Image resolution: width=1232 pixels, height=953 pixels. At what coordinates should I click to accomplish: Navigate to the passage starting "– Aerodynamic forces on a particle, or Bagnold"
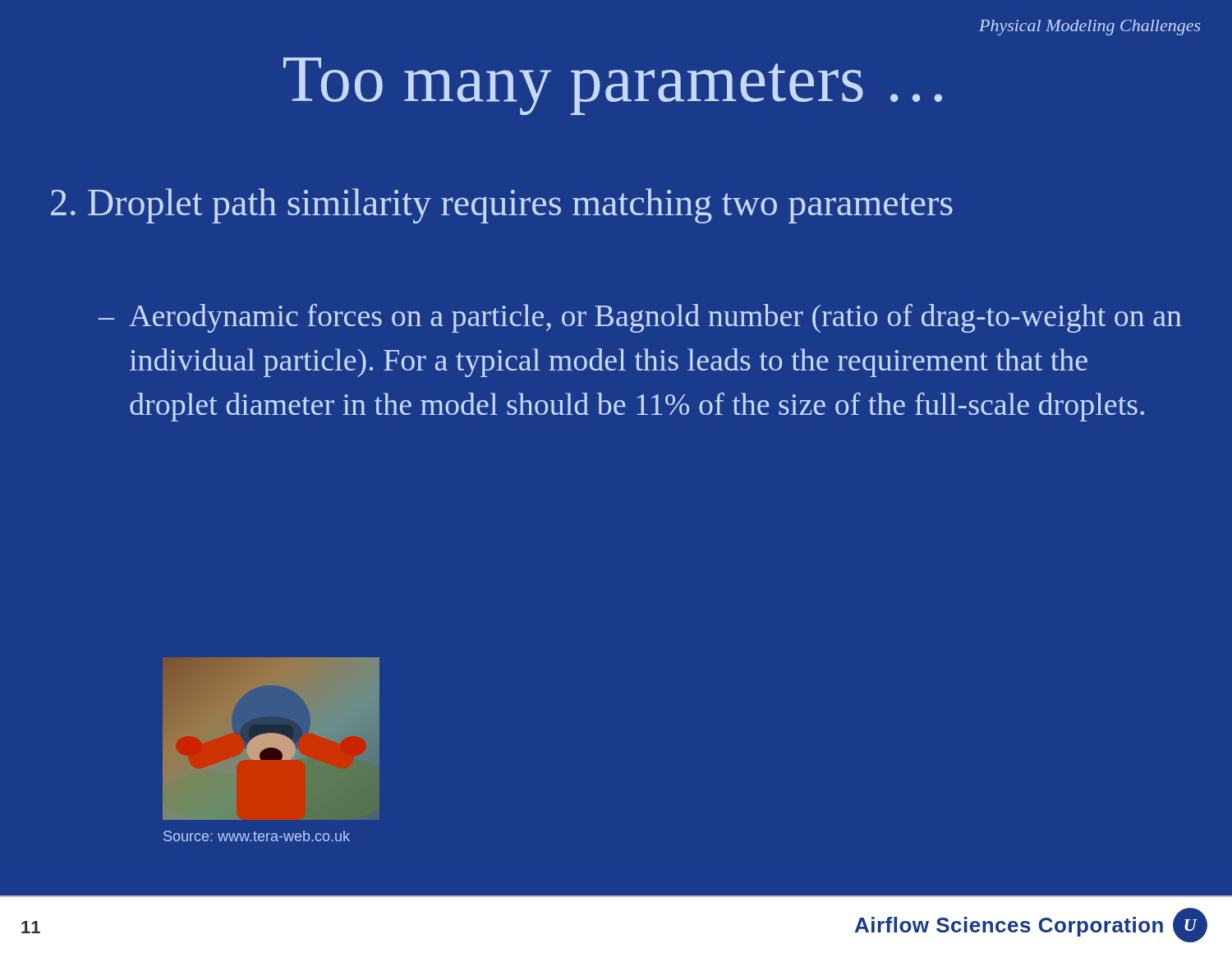coord(641,361)
